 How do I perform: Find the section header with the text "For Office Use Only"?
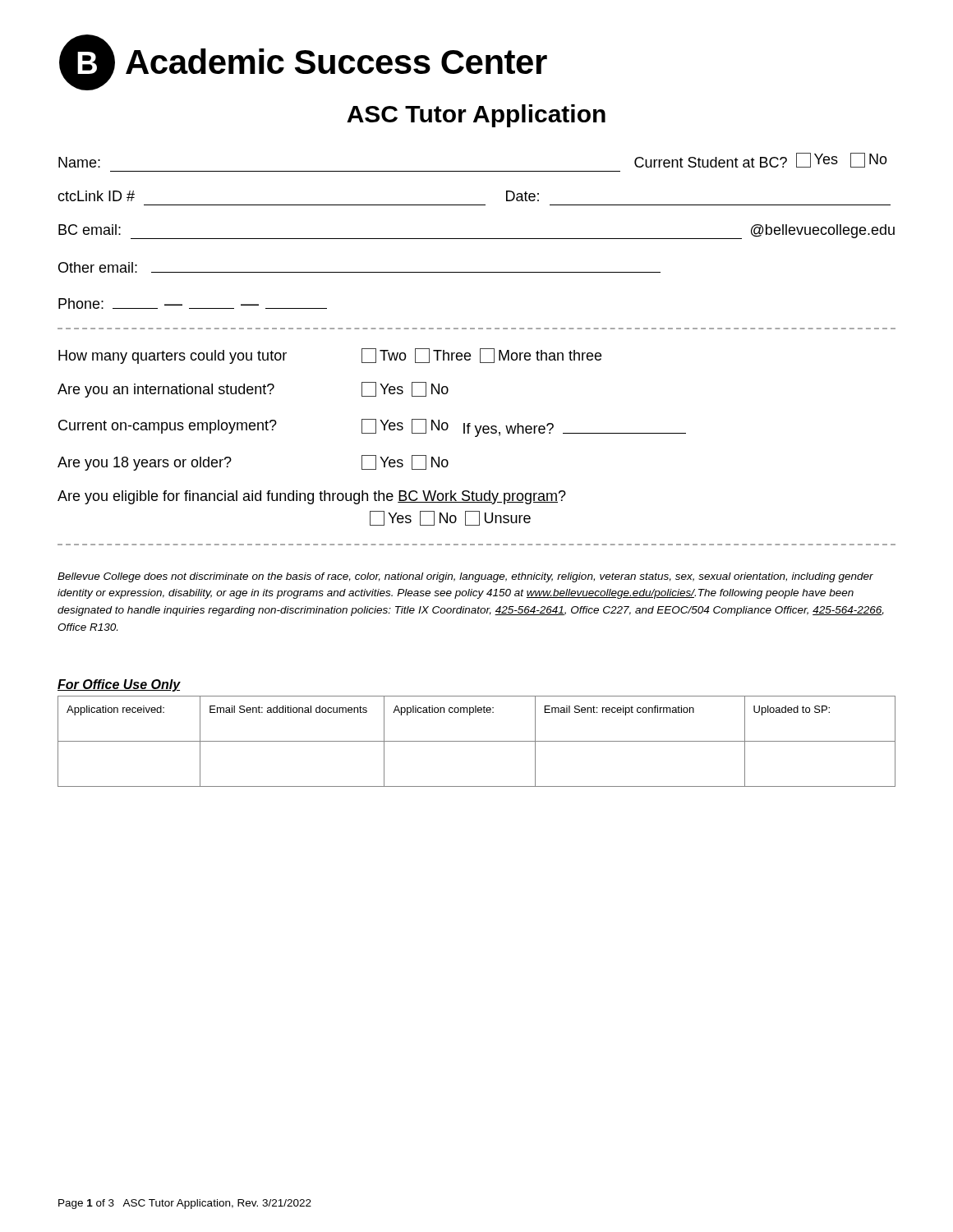click(119, 685)
